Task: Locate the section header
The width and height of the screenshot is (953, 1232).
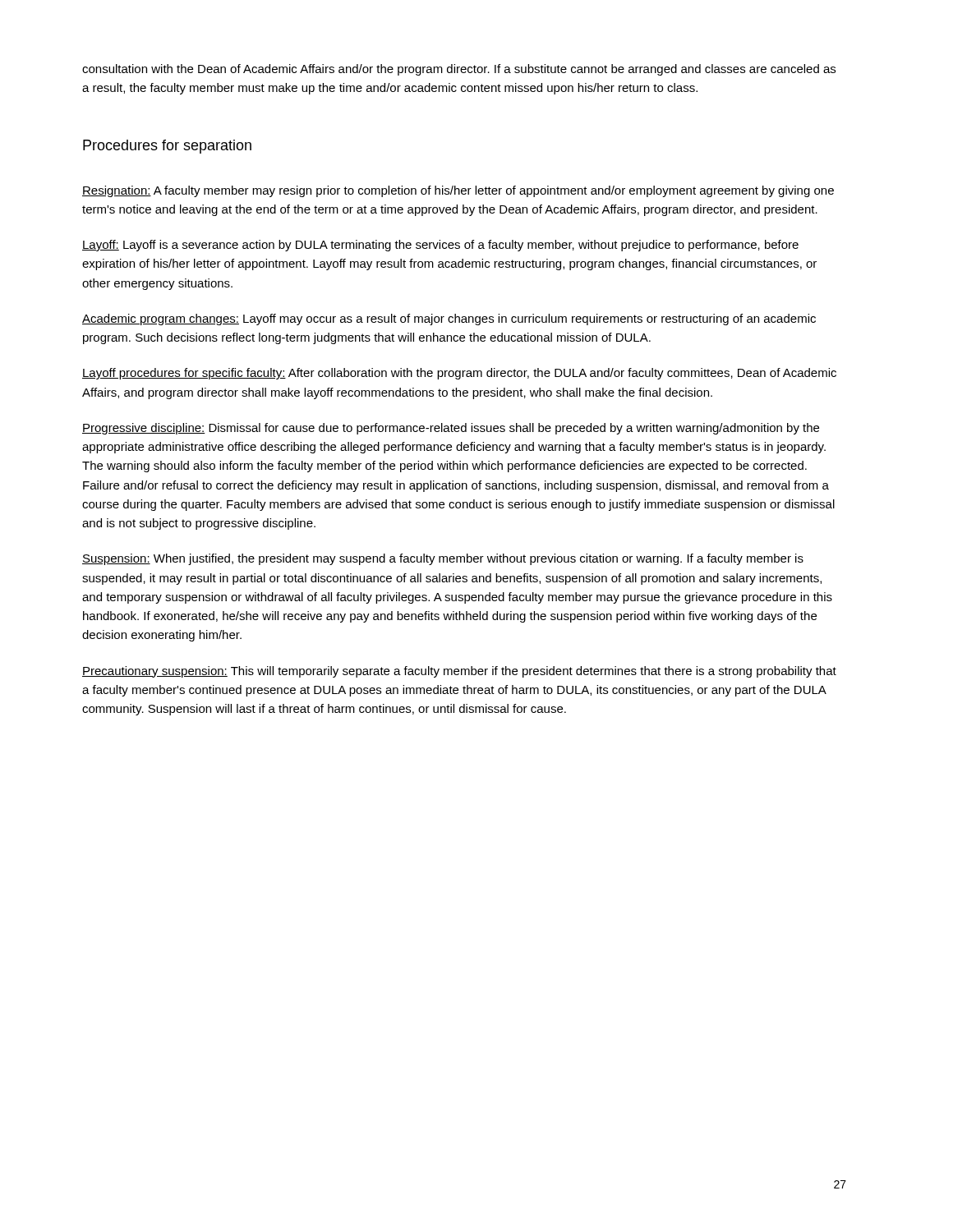Action: 167,145
